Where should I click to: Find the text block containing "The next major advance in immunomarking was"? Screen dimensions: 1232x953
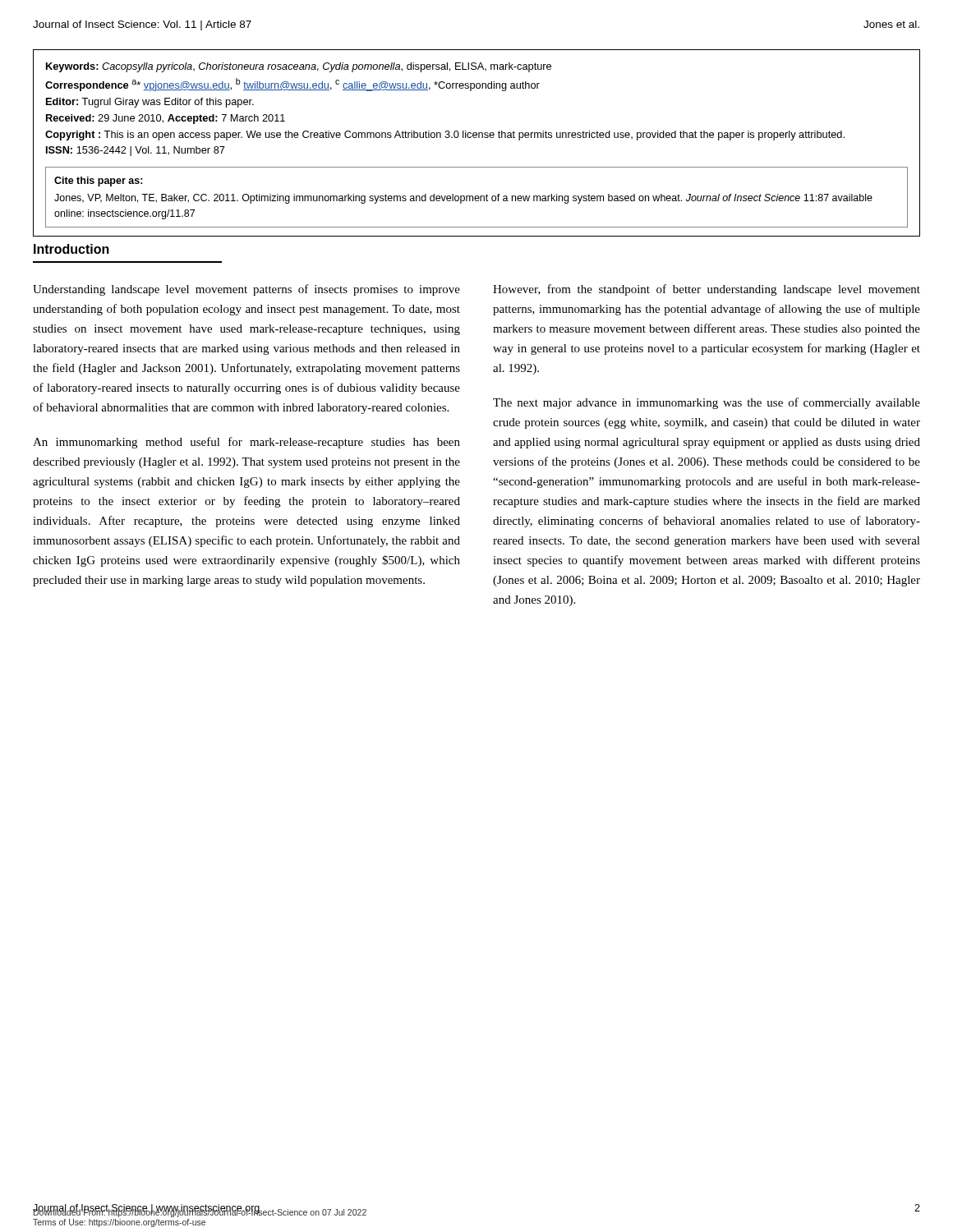click(707, 501)
